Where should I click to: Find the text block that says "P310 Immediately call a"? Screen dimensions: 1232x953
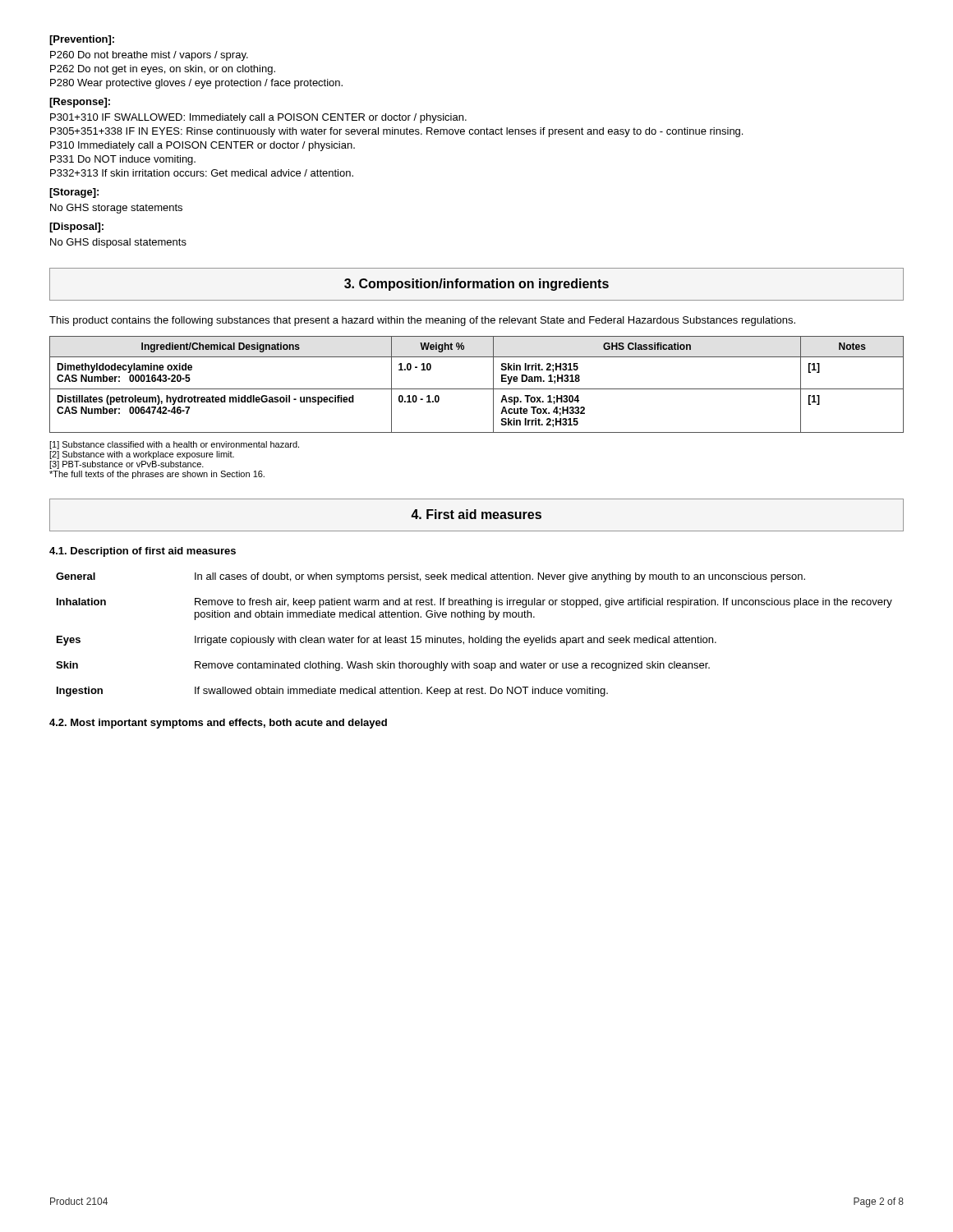tap(202, 145)
